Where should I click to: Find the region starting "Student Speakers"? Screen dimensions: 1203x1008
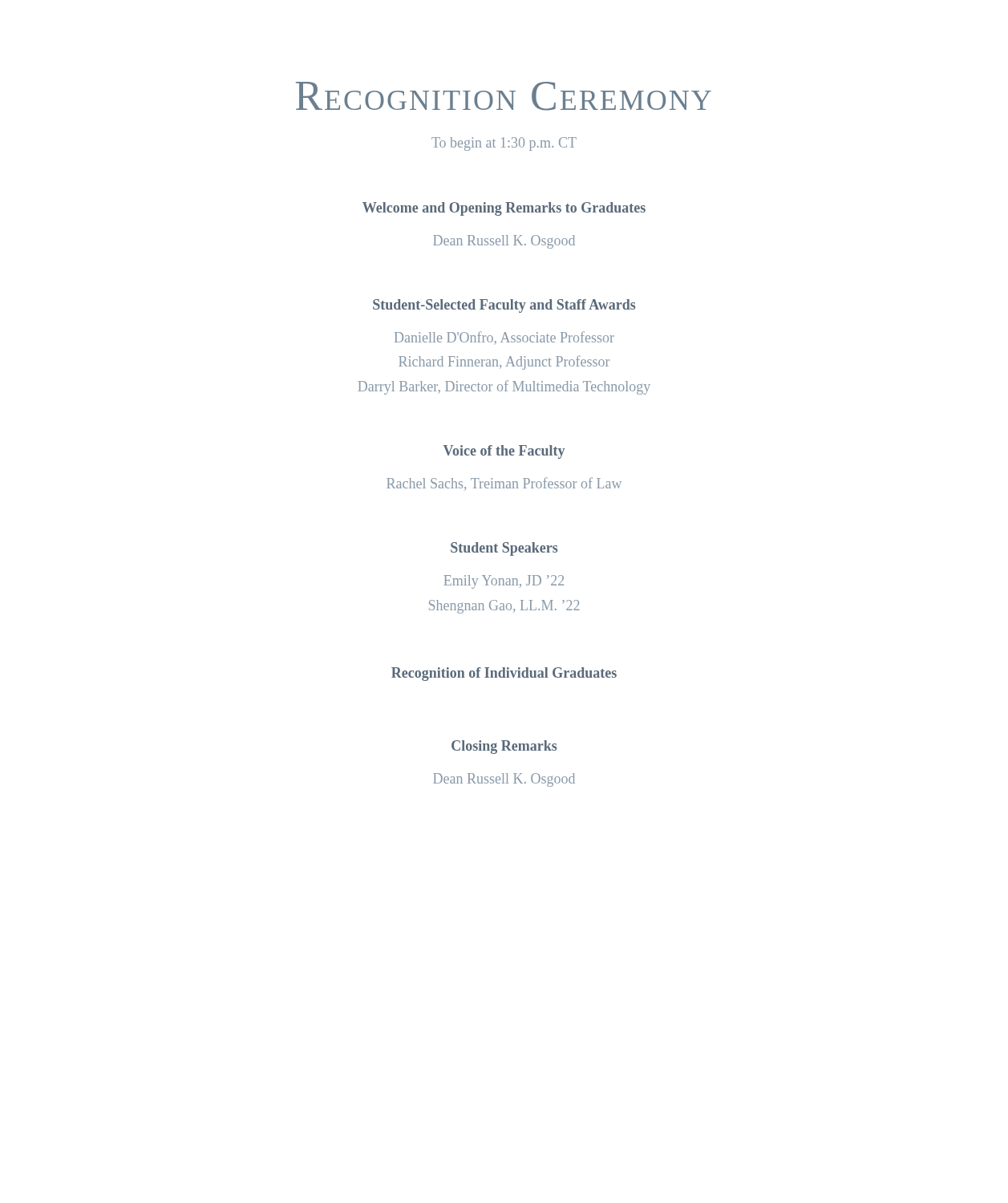point(504,548)
